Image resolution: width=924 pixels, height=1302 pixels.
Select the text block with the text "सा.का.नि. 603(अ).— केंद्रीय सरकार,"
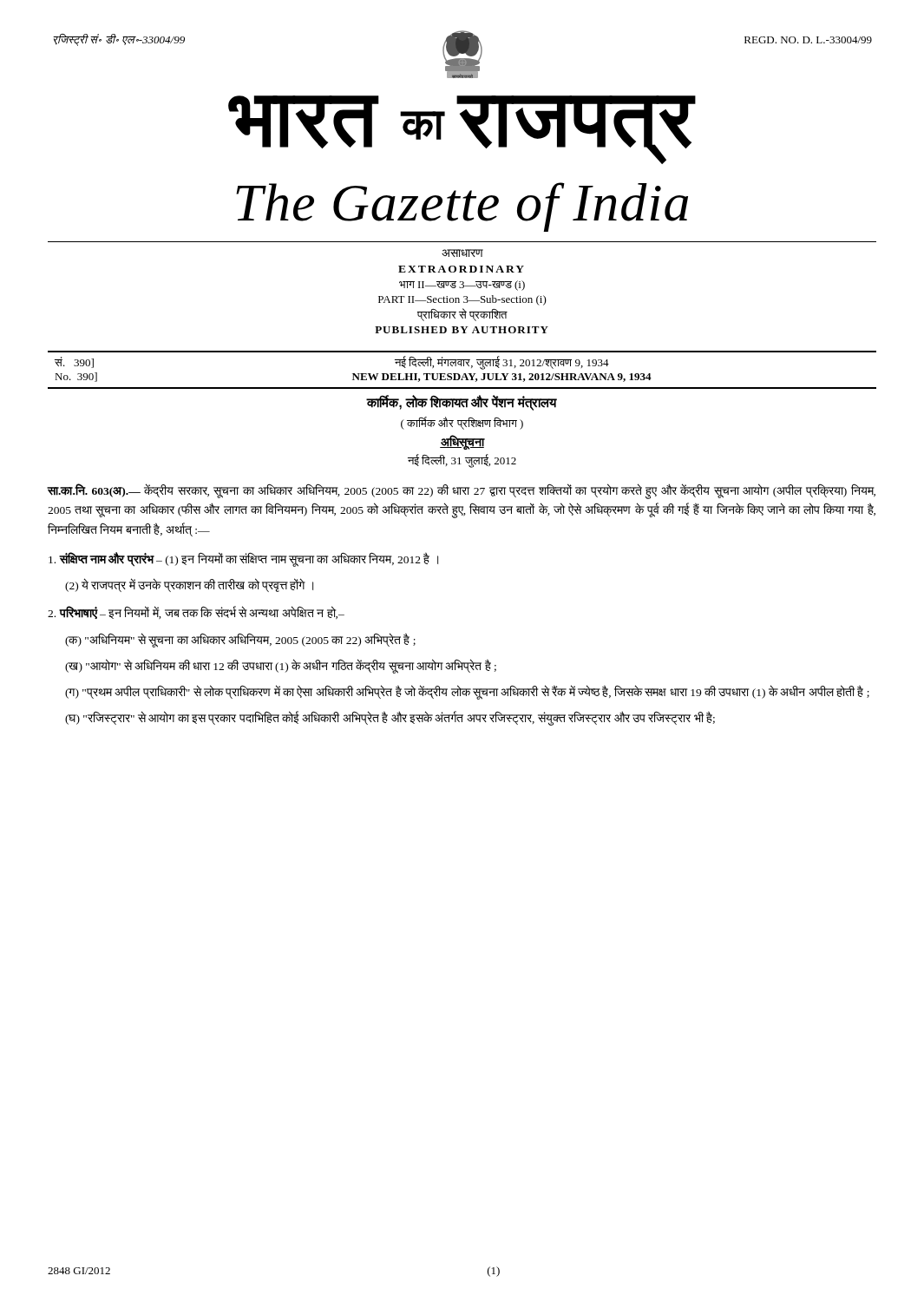(462, 510)
